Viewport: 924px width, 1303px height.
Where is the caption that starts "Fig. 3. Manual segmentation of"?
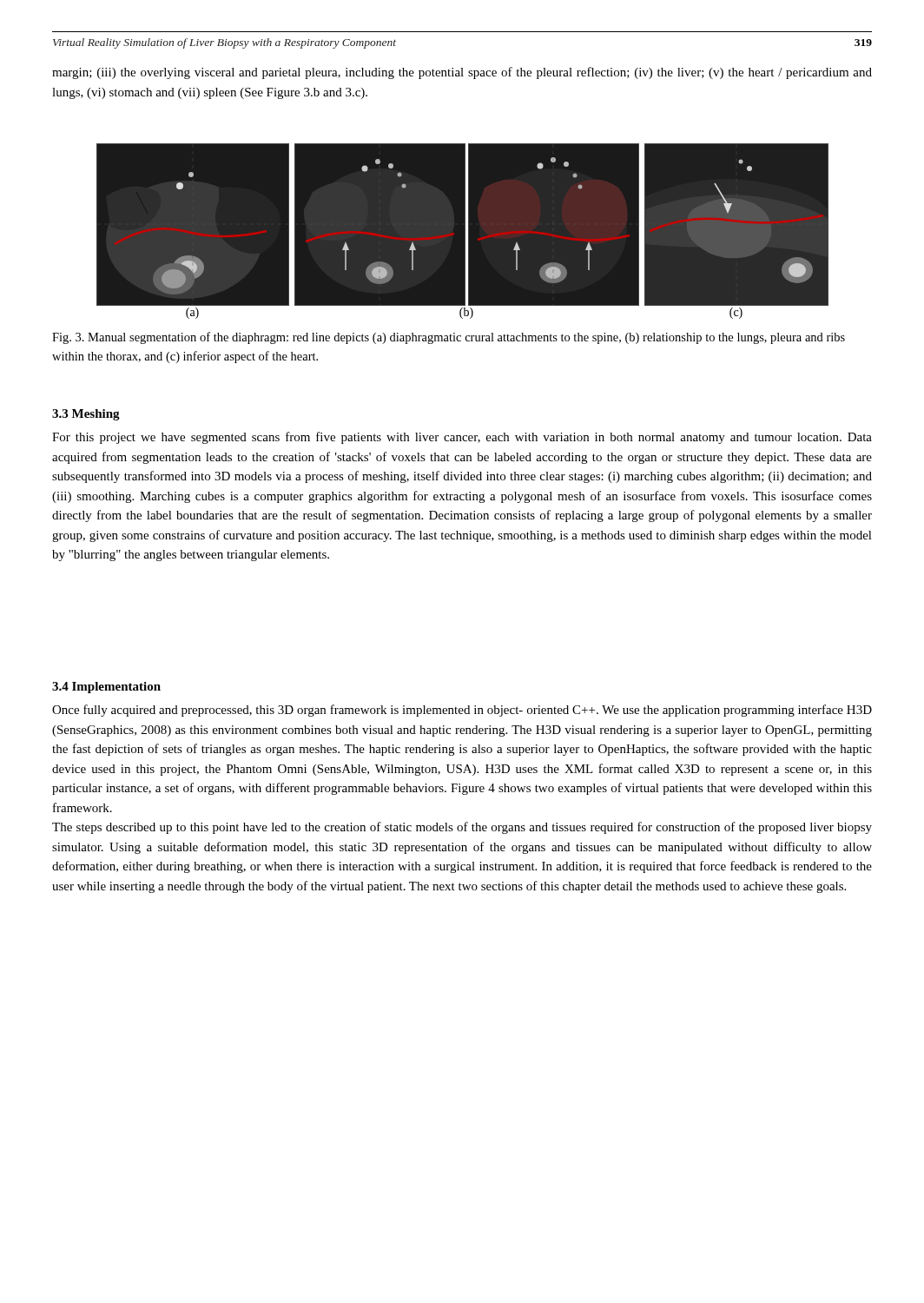pyautogui.click(x=449, y=346)
